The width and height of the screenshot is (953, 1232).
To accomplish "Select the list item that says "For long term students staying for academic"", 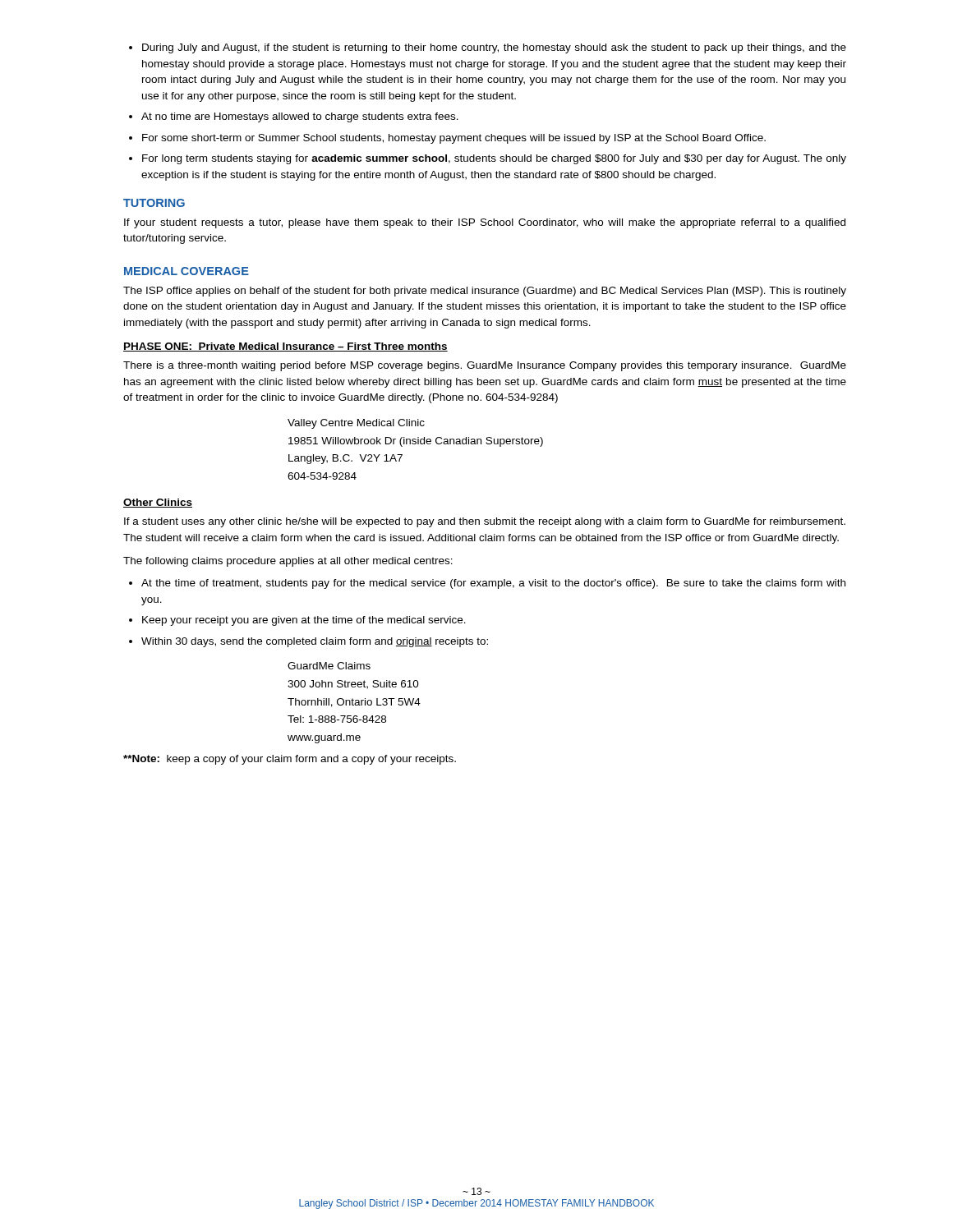I will point(485,167).
